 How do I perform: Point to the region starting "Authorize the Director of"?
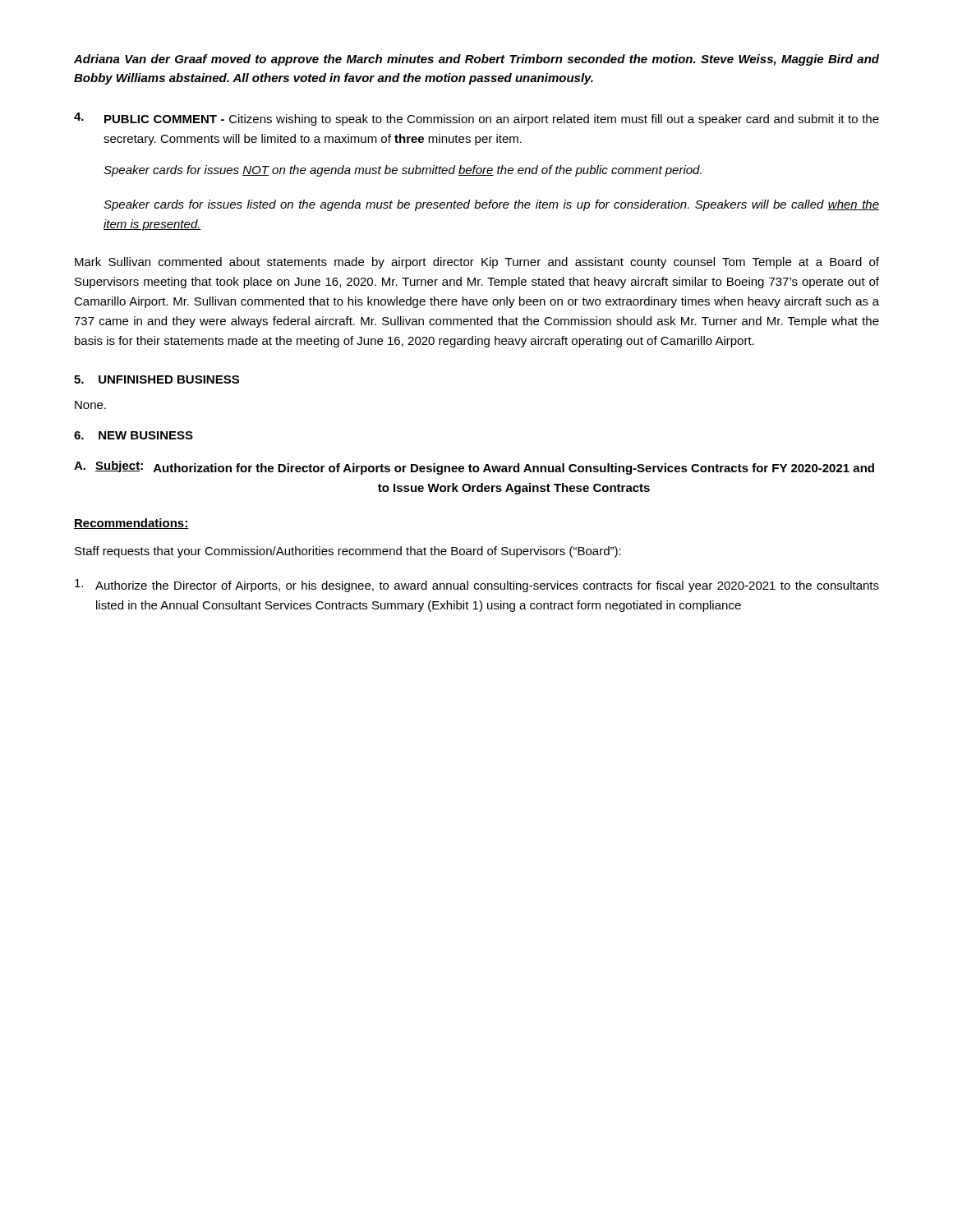(x=476, y=595)
